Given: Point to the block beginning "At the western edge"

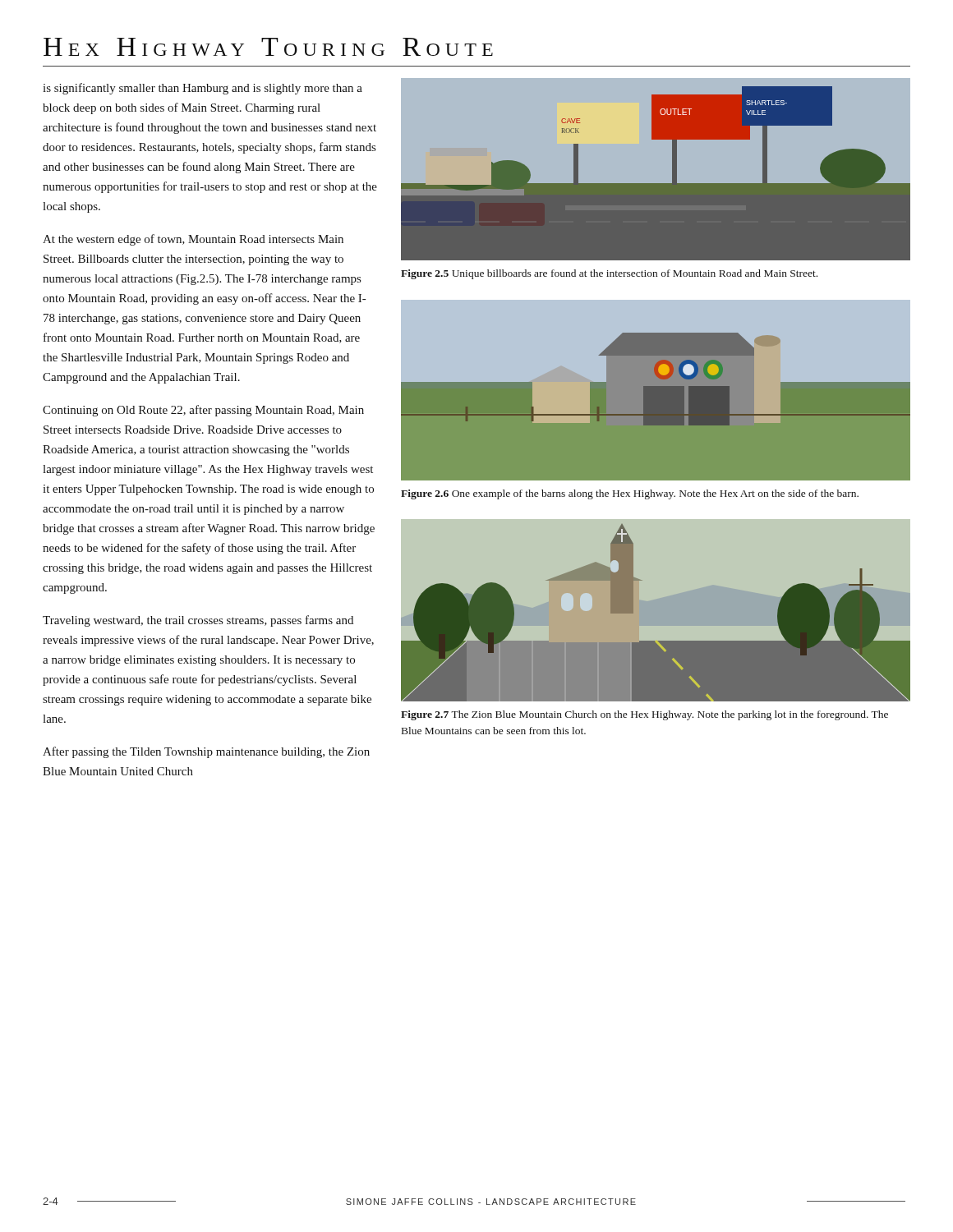Looking at the screenshot, I should tap(210, 308).
